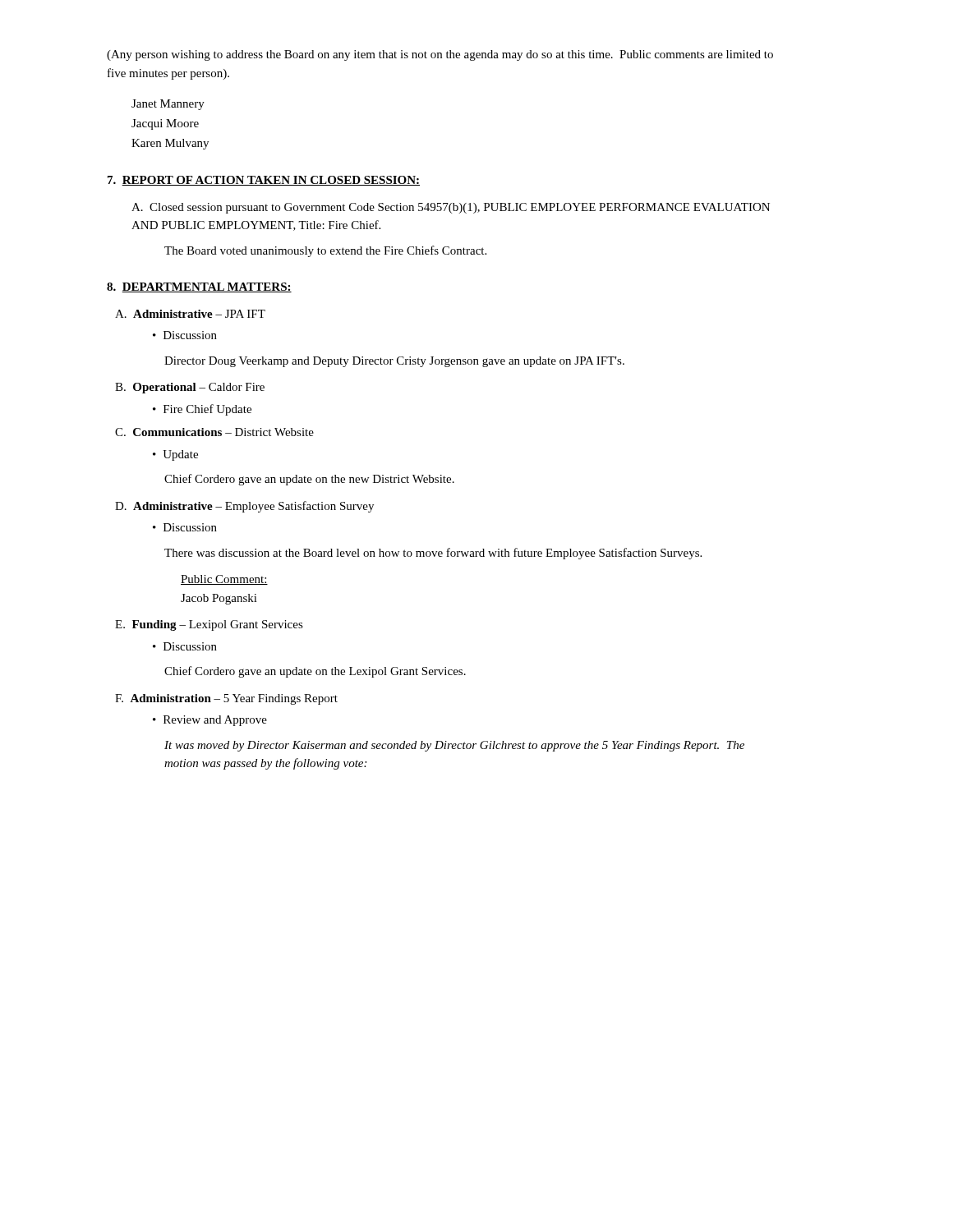953x1232 pixels.
Task: Navigate to the block starting "(Any person wishing"
Action: [440, 63]
